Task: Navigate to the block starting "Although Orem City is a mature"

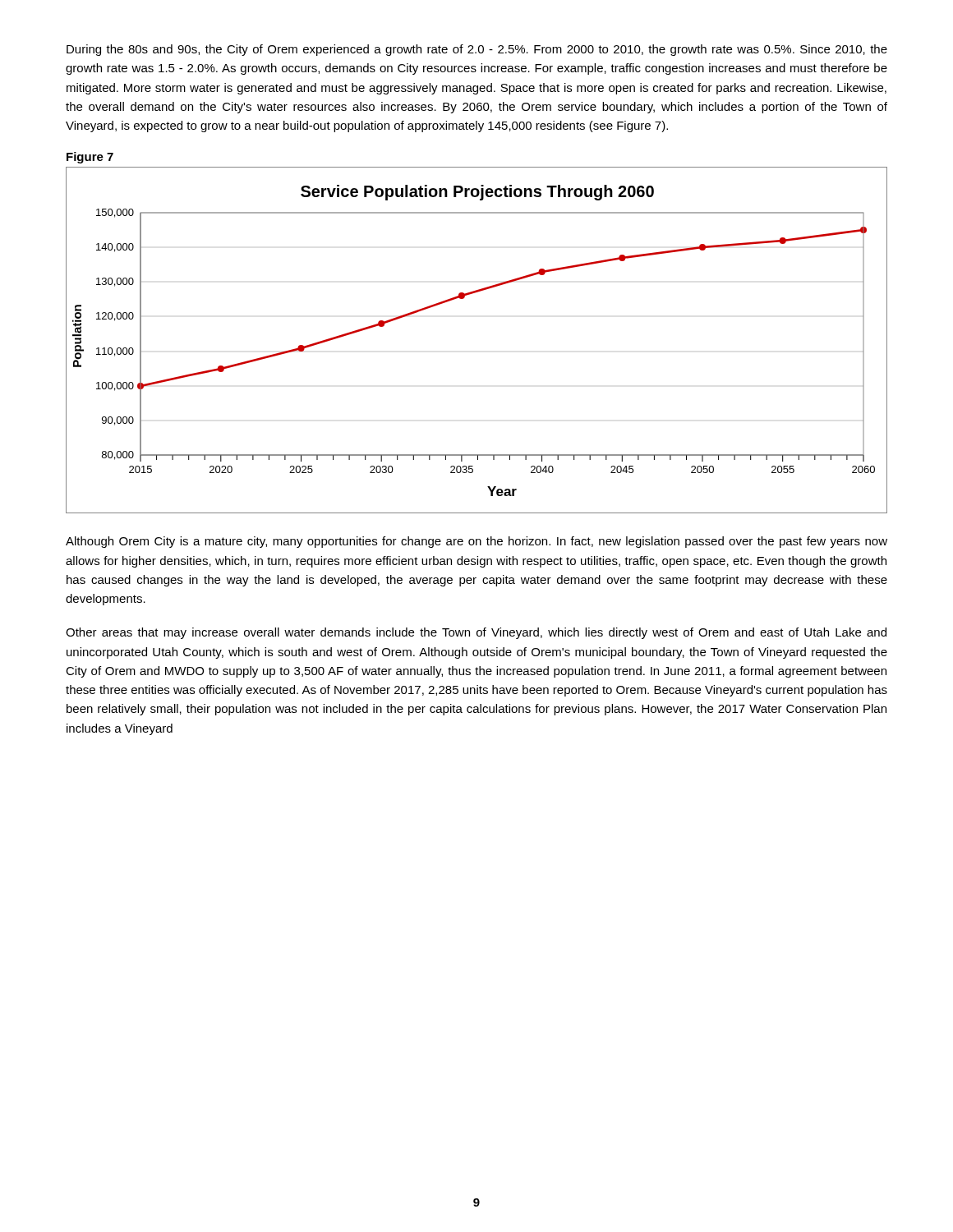Action: click(x=476, y=570)
